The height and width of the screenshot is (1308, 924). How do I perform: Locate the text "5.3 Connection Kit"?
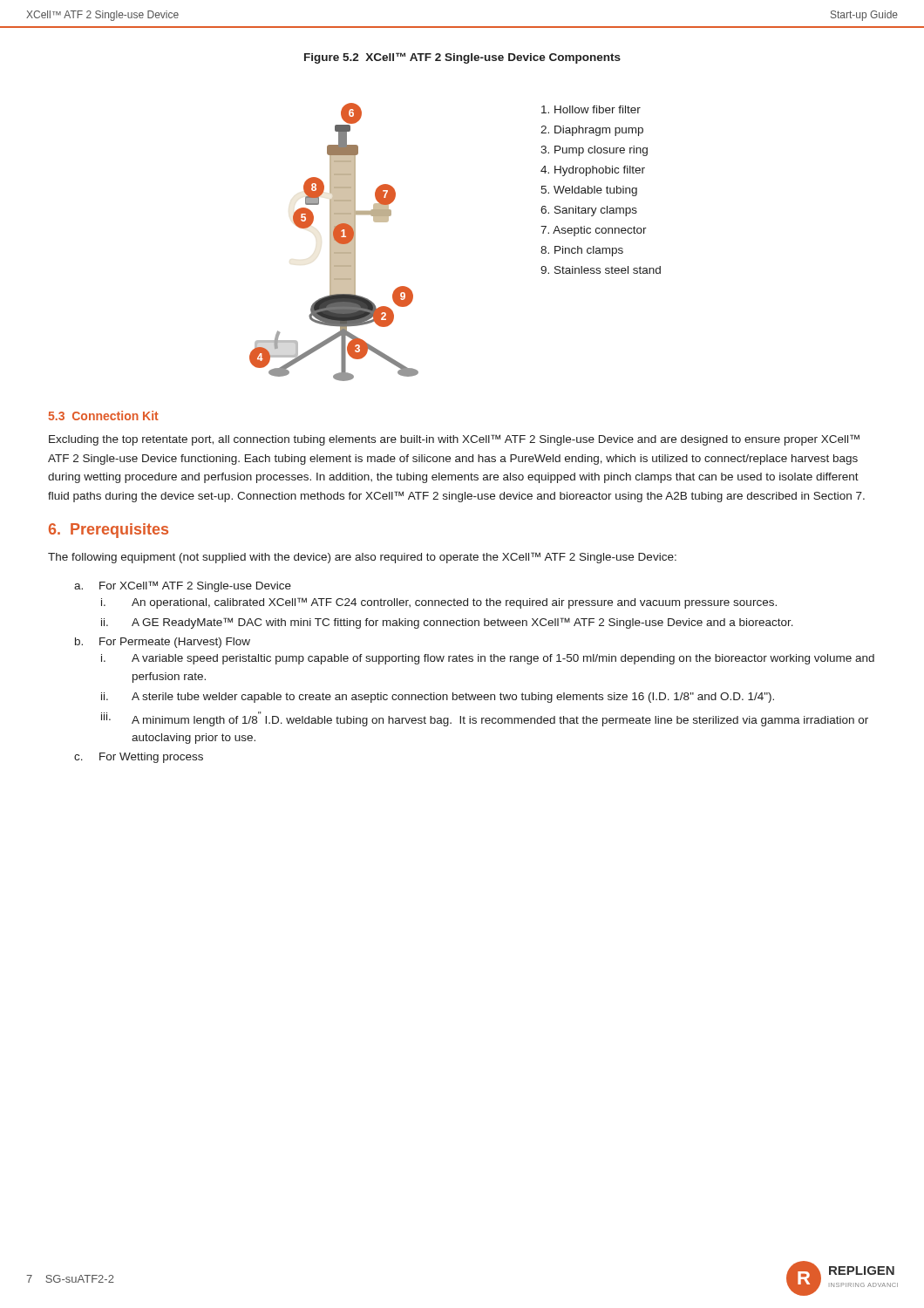click(103, 416)
